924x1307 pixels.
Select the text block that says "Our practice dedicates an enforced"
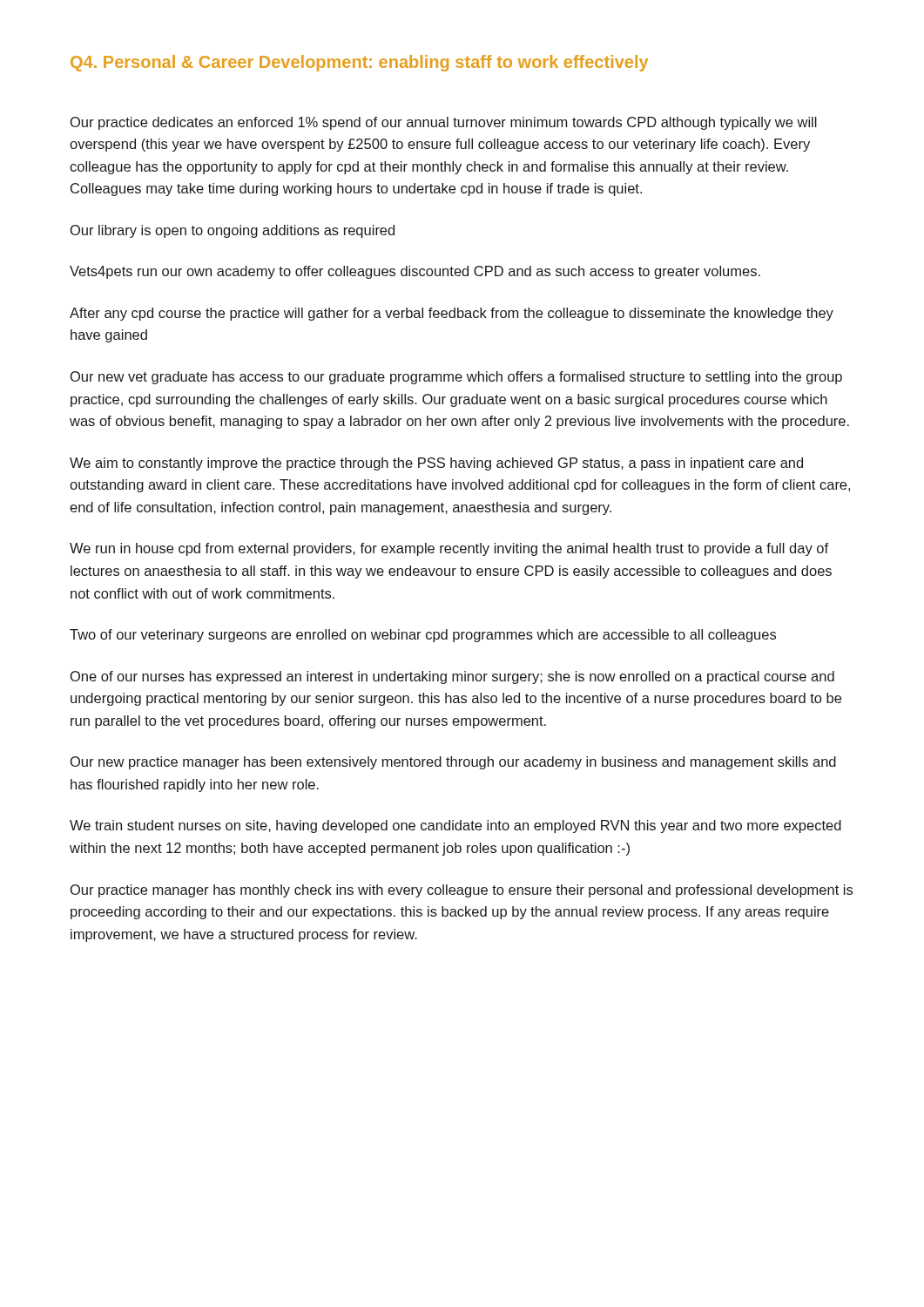point(462,156)
